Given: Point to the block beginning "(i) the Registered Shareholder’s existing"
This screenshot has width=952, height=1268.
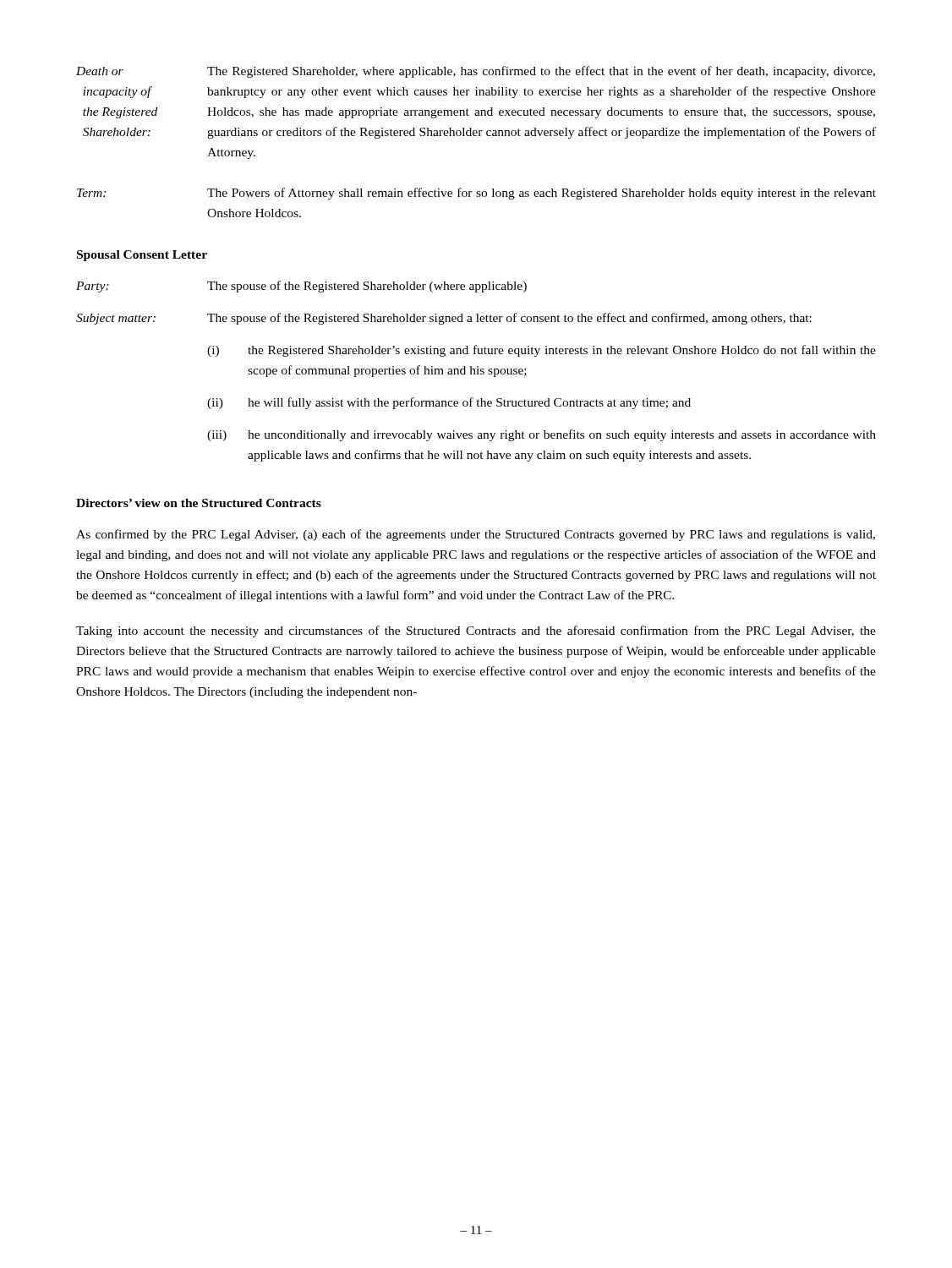Looking at the screenshot, I should 542,360.
